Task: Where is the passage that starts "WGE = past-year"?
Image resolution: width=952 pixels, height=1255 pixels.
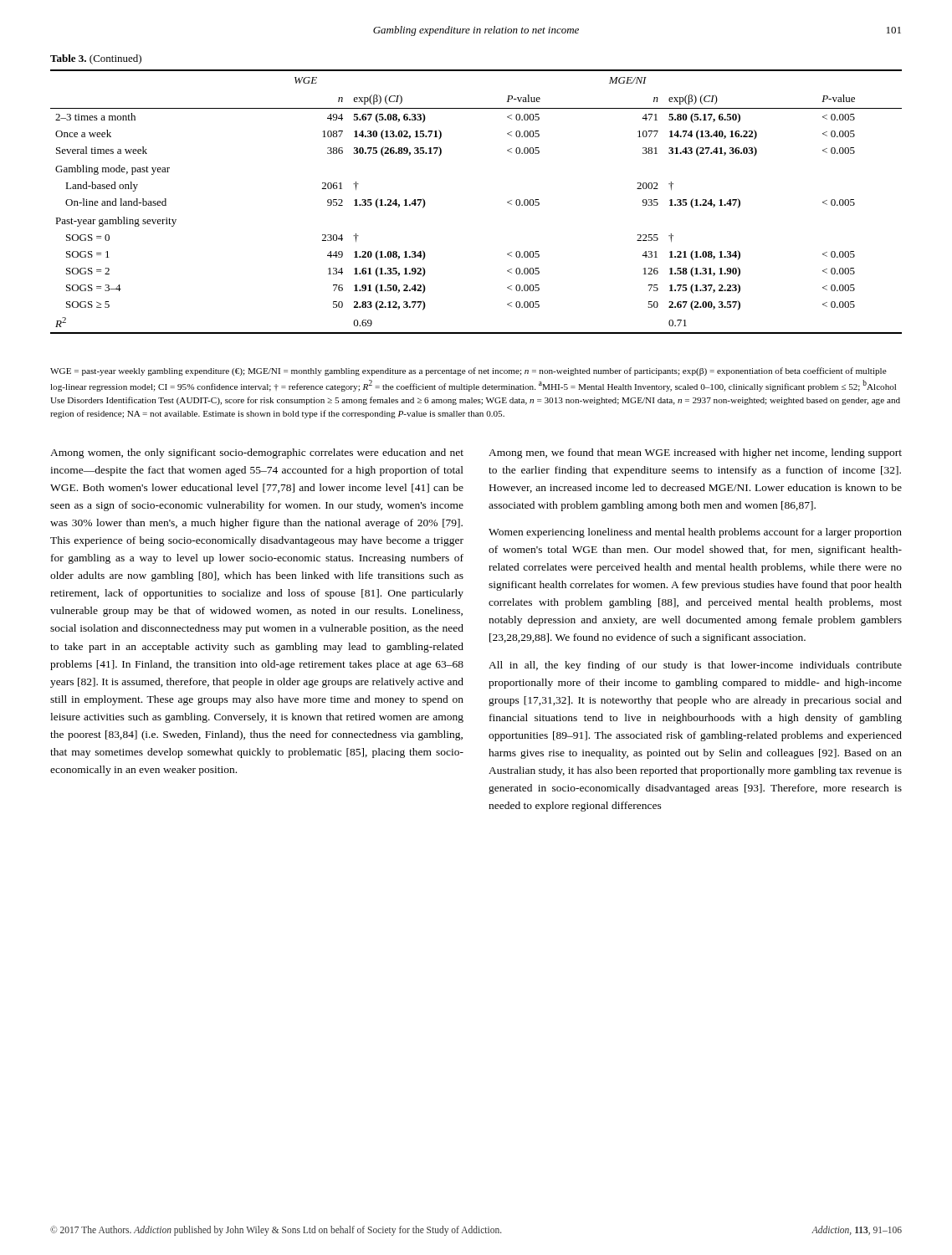Action: click(475, 392)
